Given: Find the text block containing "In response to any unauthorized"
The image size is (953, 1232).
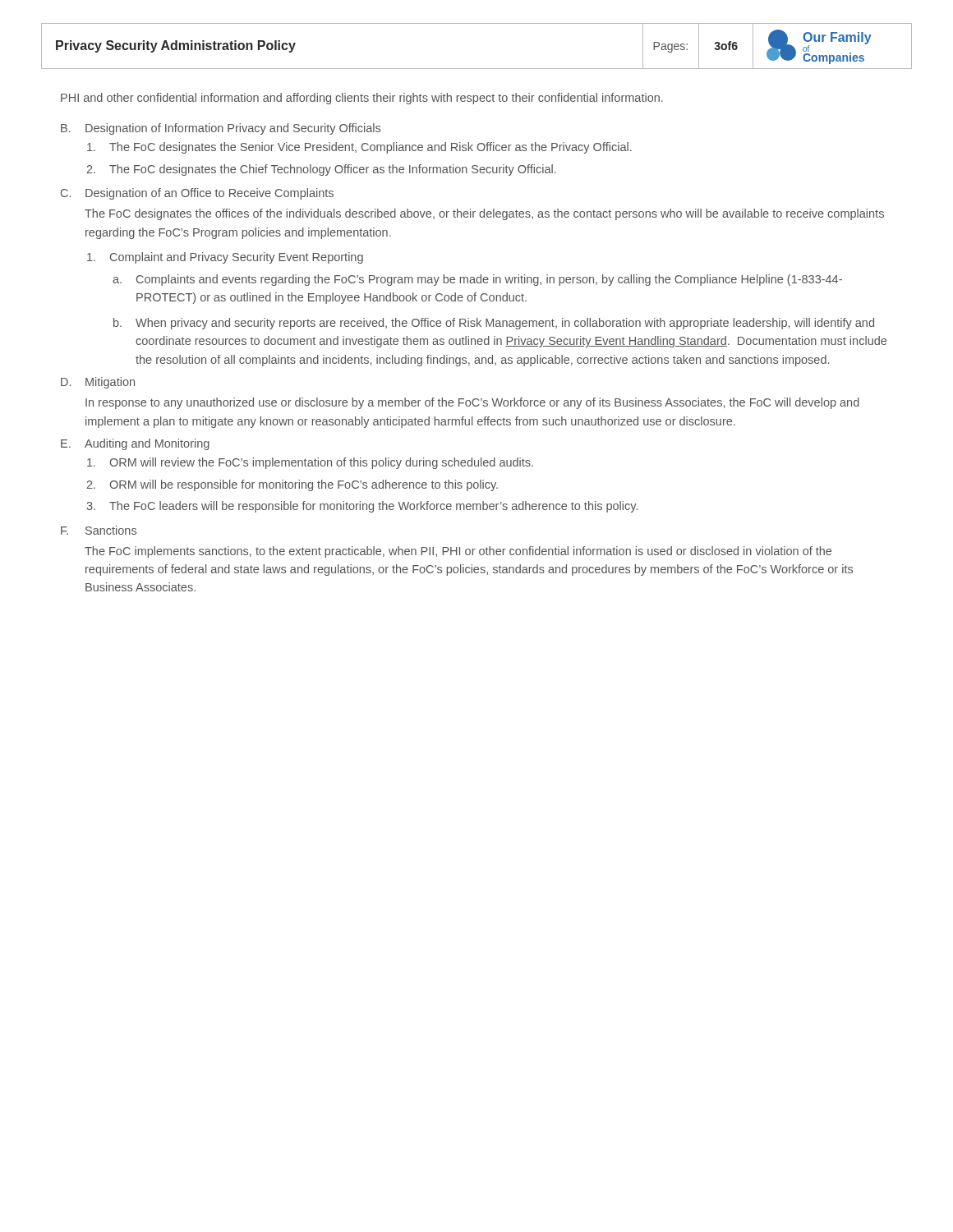Looking at the screenshot, I should [x=472, y=412].
